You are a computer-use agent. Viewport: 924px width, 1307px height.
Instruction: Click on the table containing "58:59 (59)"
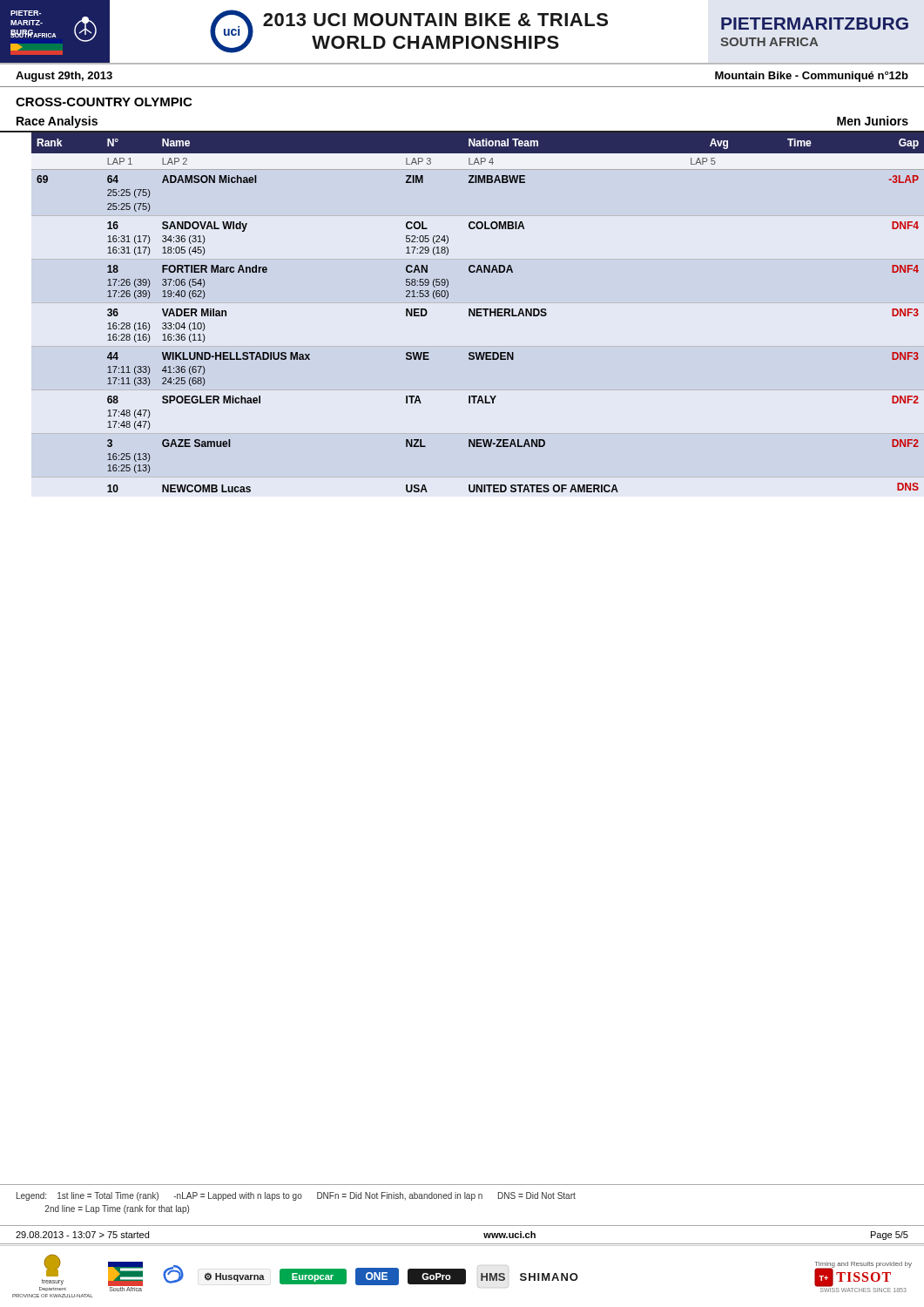click(462, 315)
